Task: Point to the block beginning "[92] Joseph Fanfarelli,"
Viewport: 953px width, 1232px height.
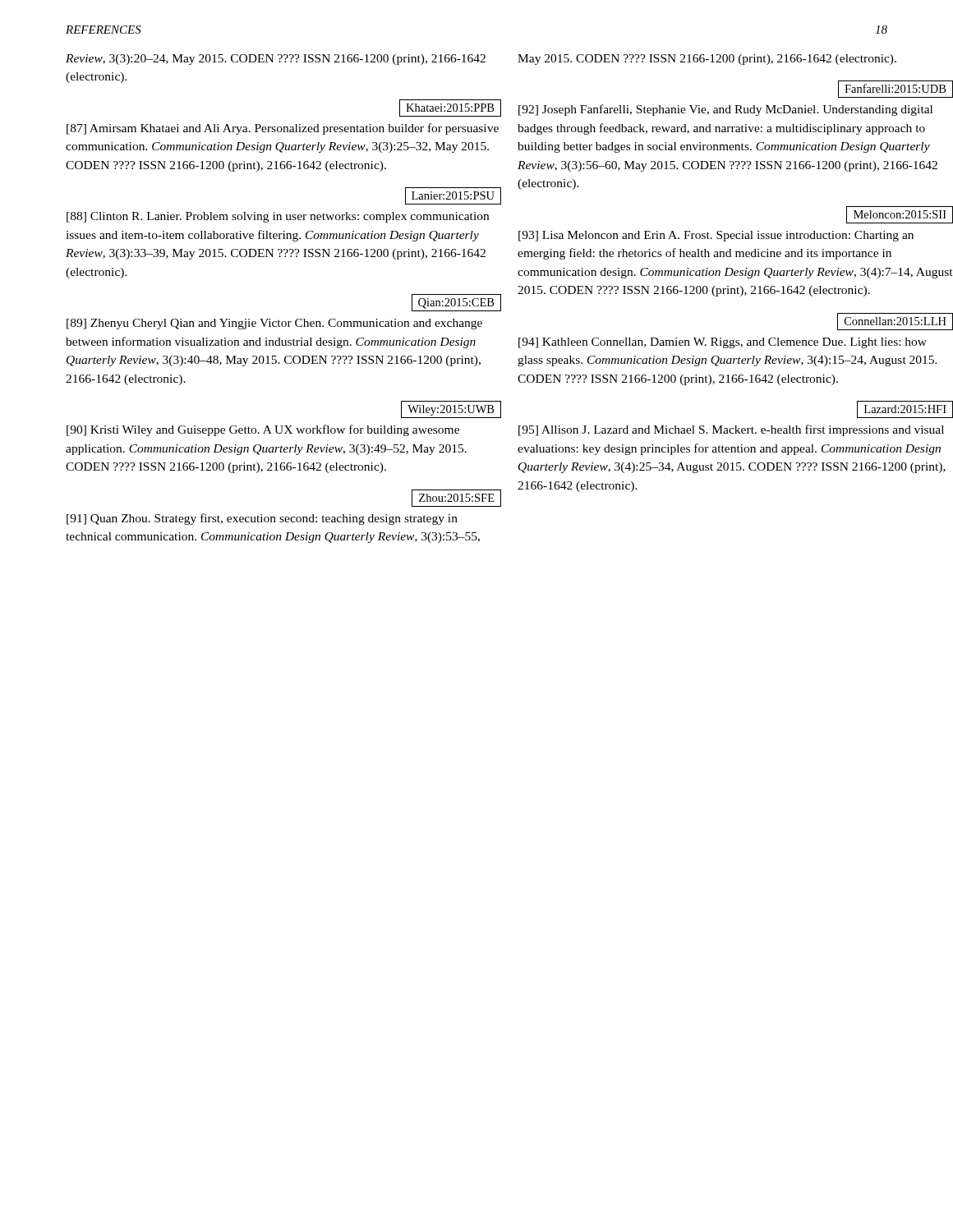Action: point(728,146)
